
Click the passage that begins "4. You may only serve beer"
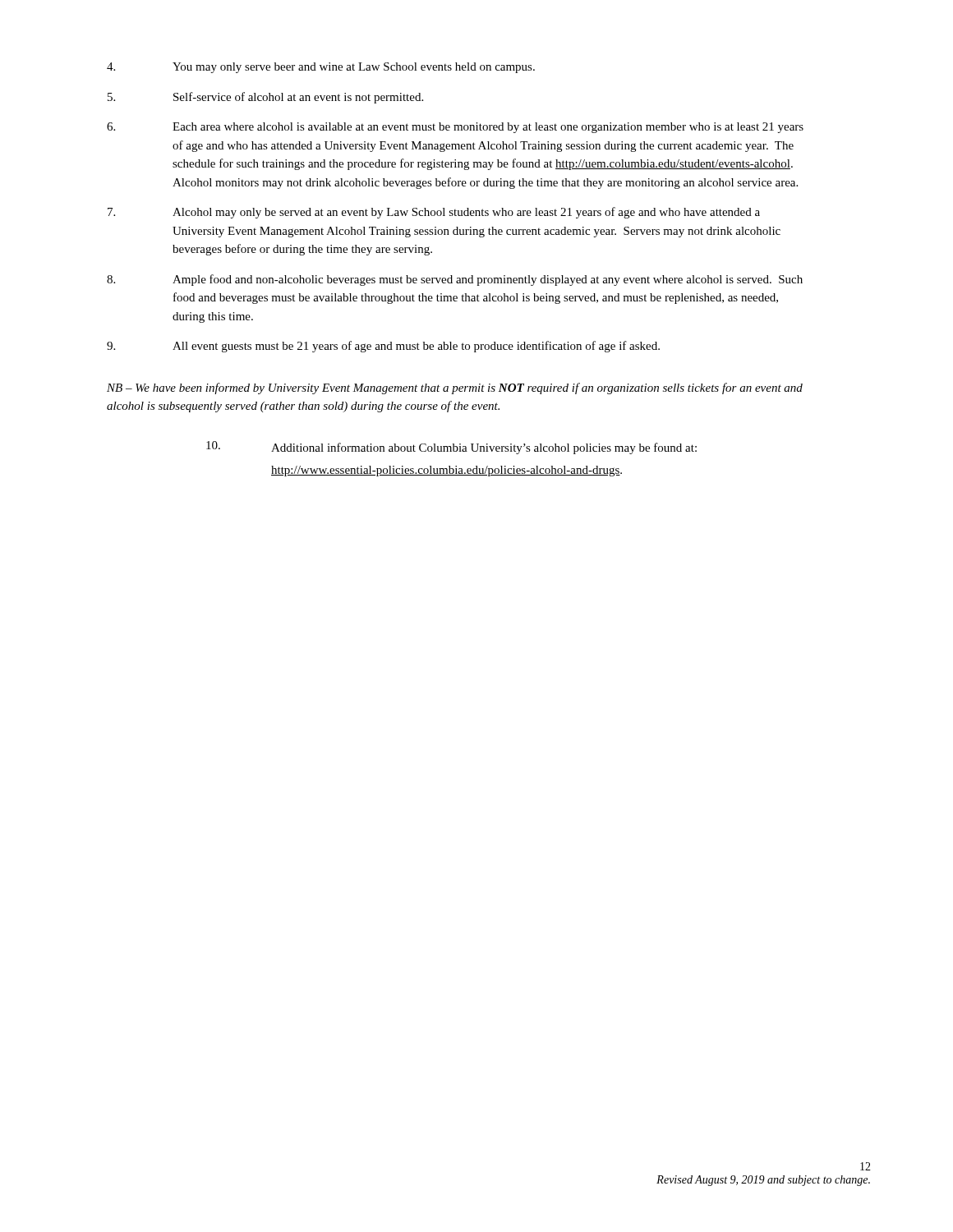(x=456, y=67)
